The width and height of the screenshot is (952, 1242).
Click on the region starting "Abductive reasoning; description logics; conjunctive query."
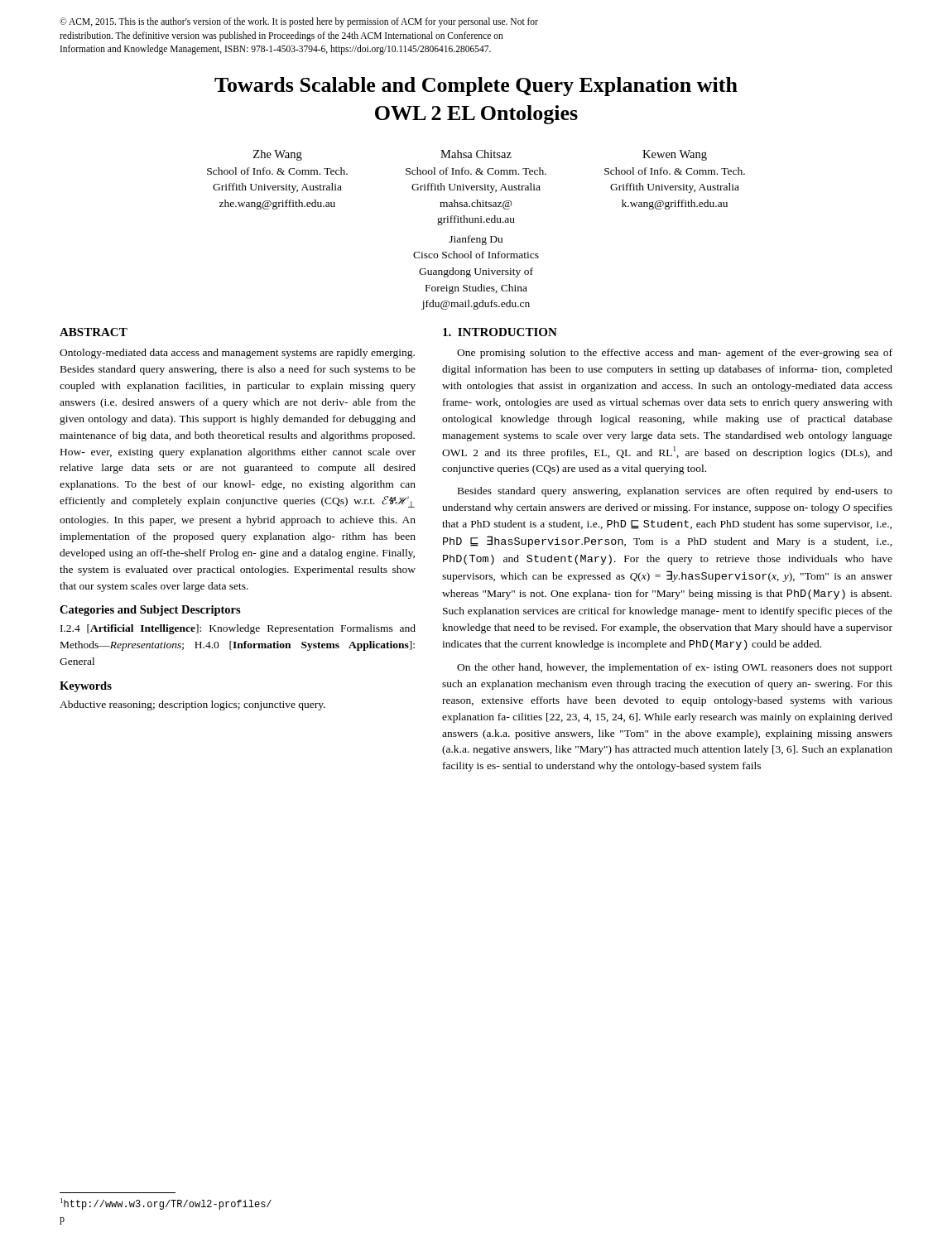coord(193,705)
